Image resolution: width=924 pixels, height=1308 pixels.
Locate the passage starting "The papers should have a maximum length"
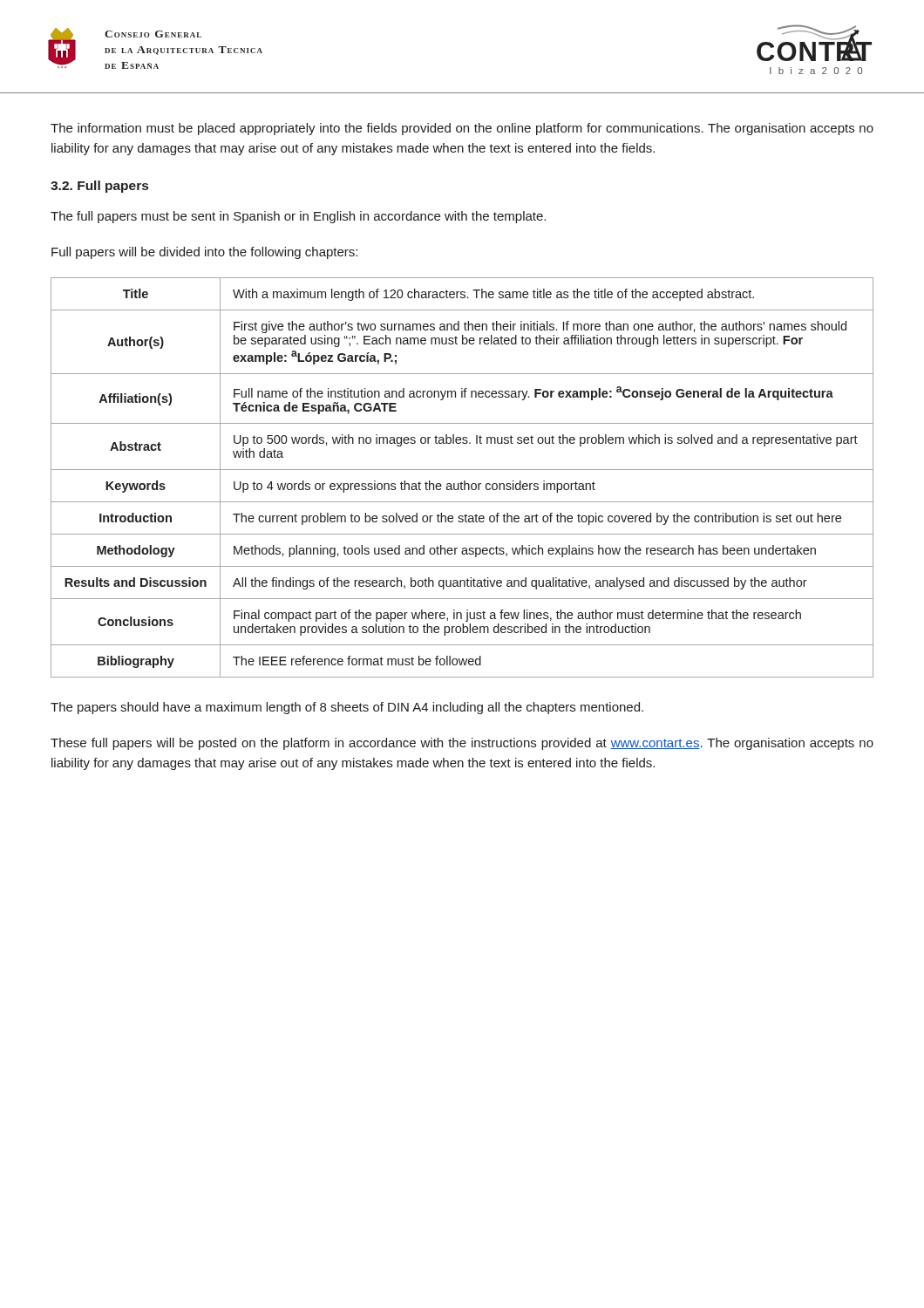point(462,707)
